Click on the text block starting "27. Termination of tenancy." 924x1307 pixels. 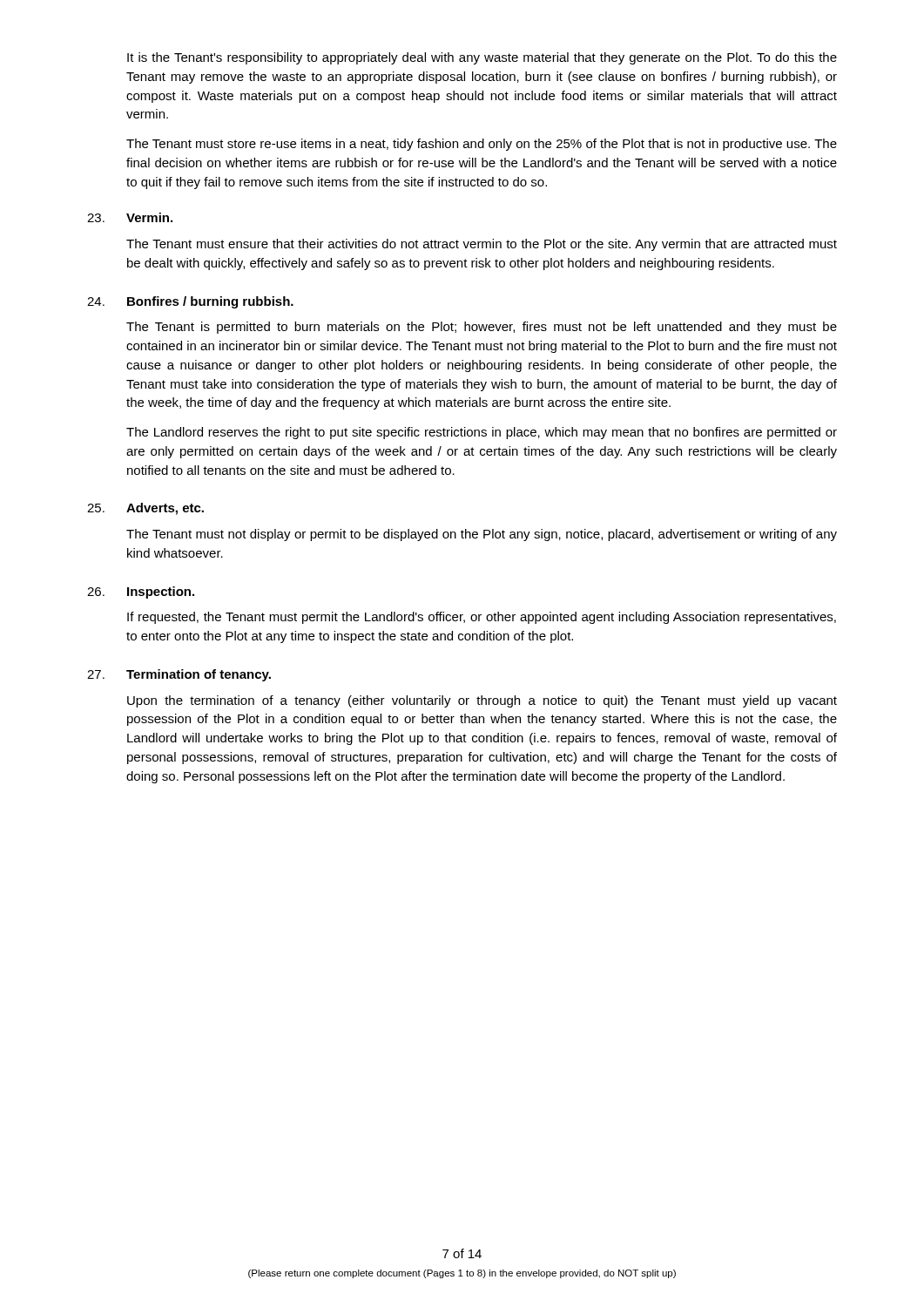tap(179, 674)
